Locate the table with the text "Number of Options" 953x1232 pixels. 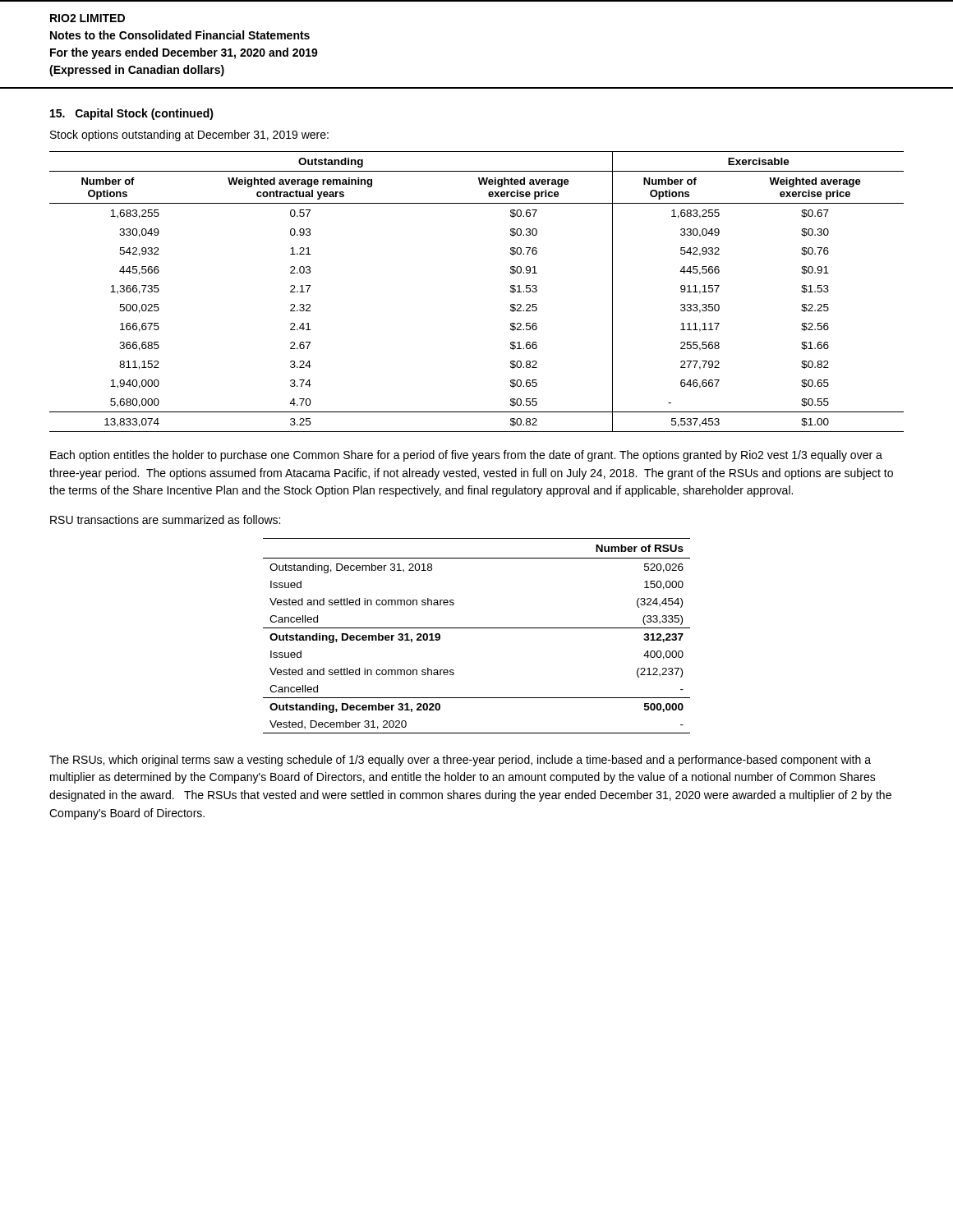click(476, 292)
